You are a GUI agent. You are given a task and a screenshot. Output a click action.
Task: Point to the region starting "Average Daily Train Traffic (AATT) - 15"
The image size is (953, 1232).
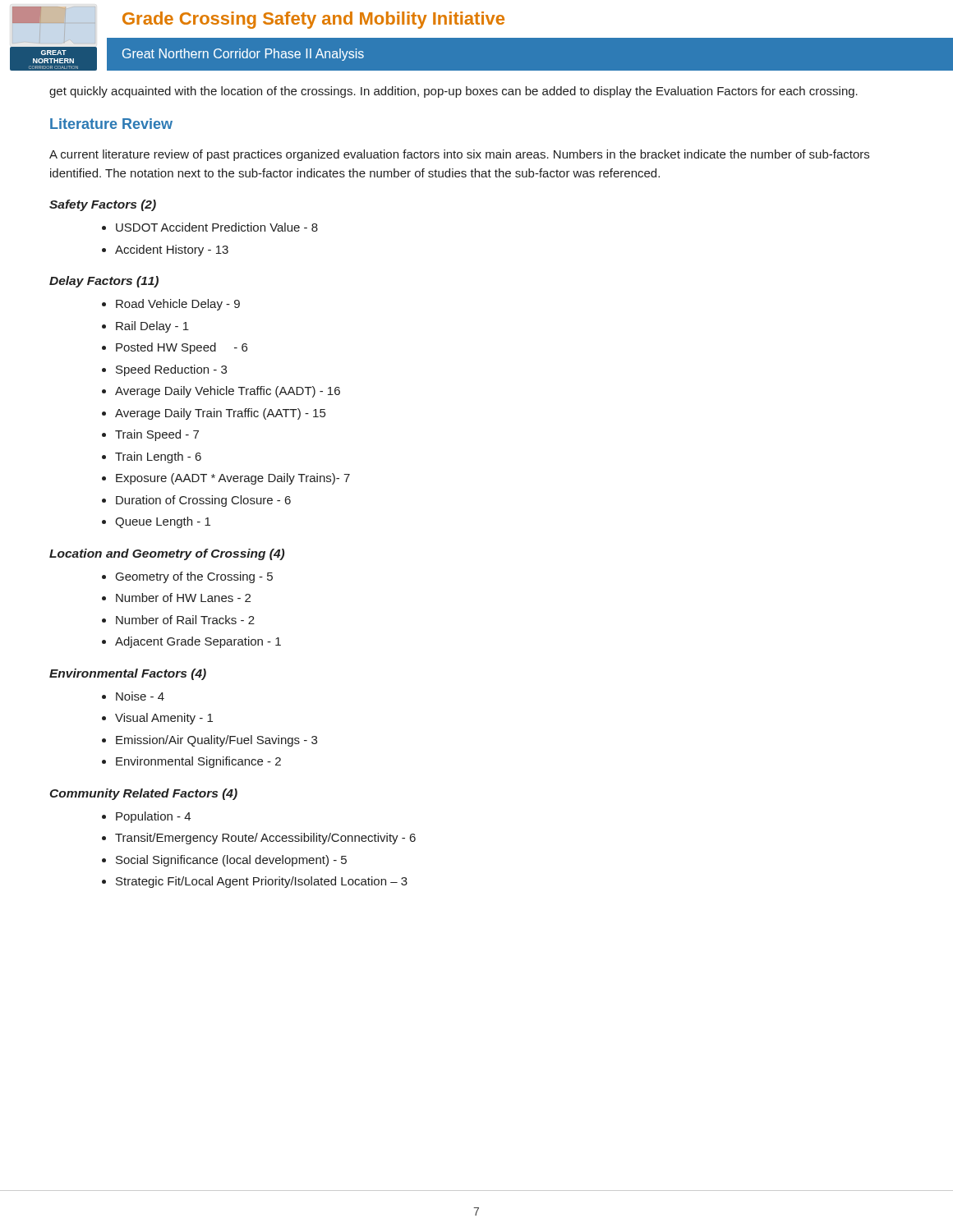(x=220, y=412)
